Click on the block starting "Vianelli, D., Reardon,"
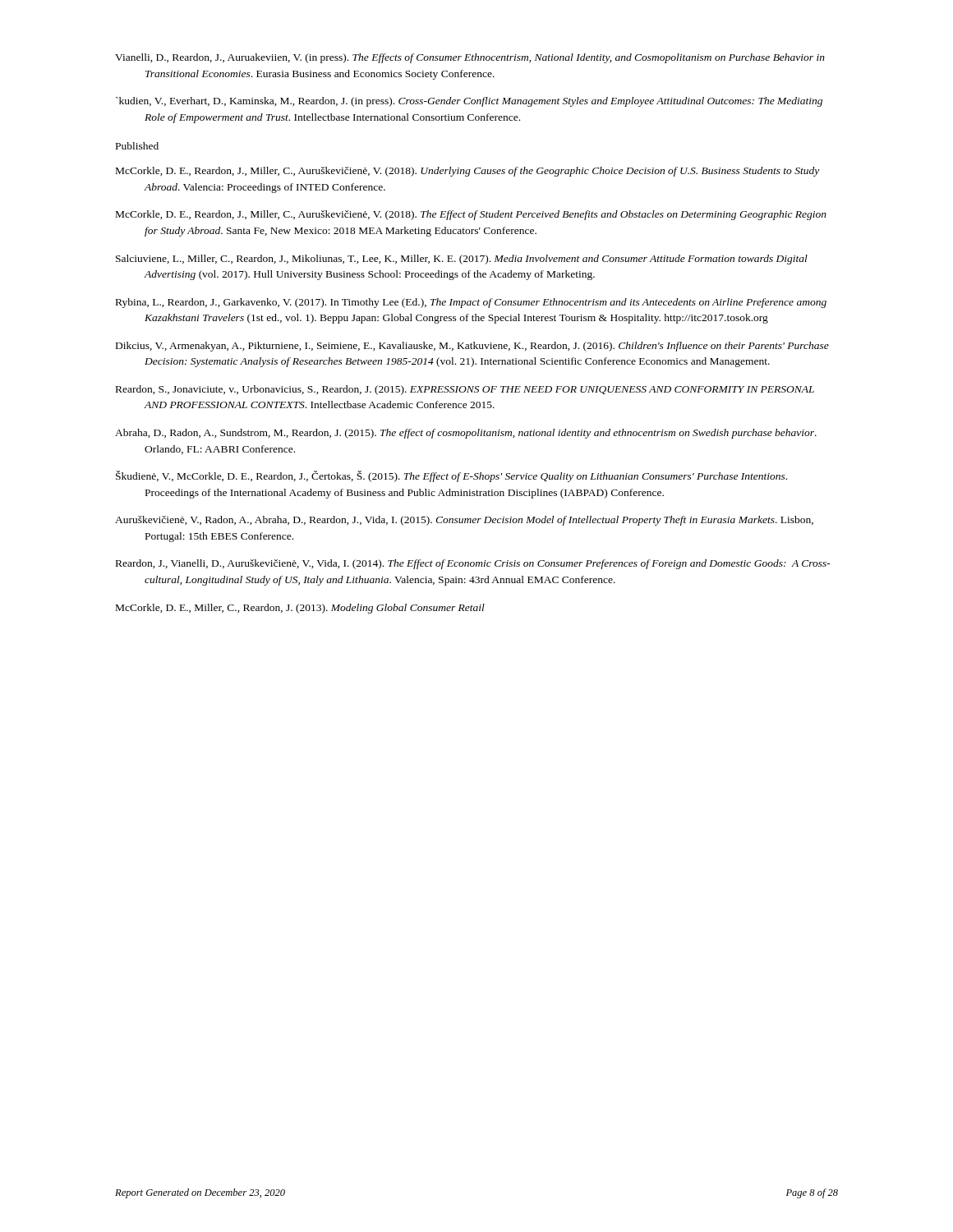Image resolution: width=953 pixels, height=1232 pixels. click(470, 65)
